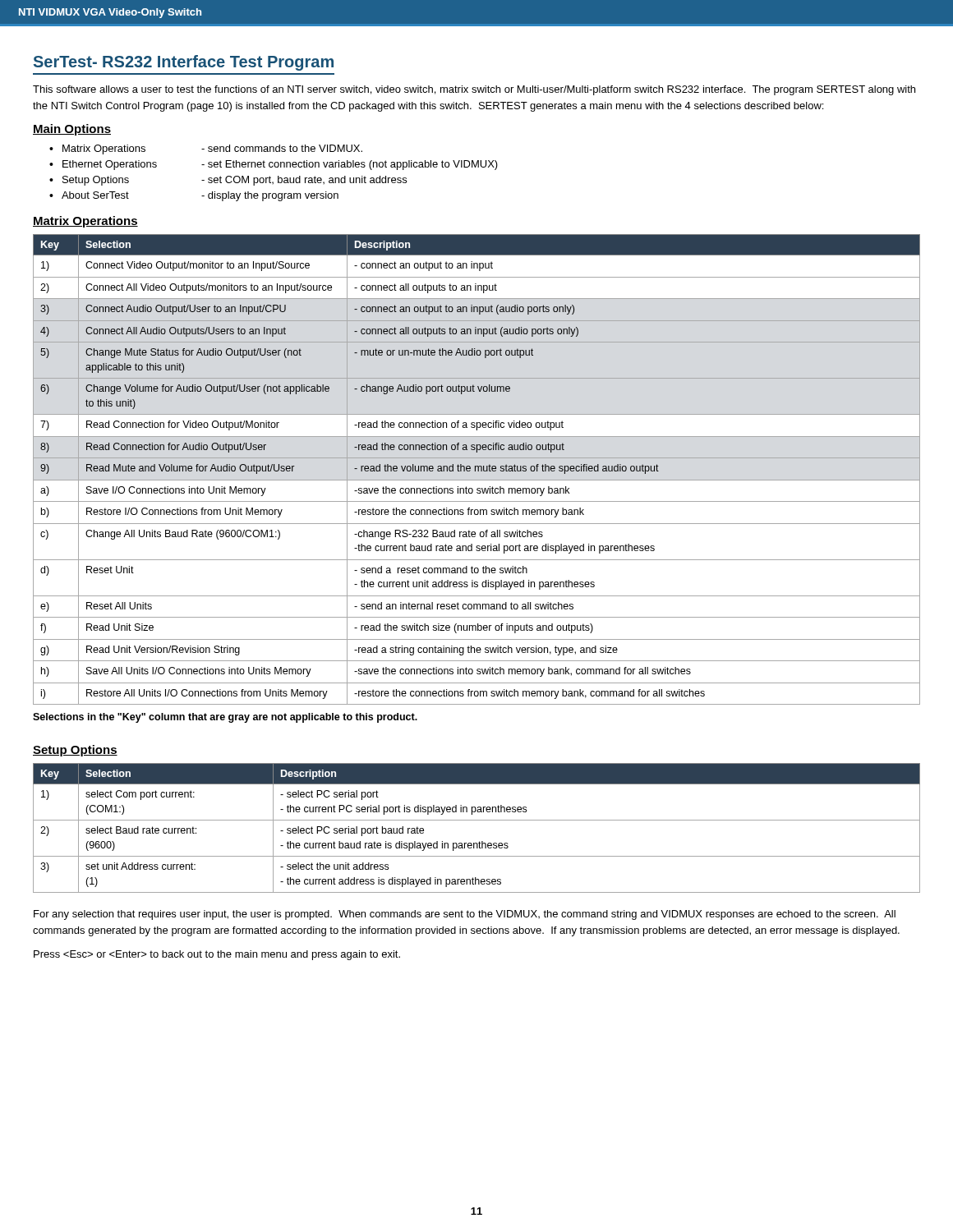Image resolution: width=953 pixels, height=1232 pixels.
Task: Click on the table containing "- send an internal"
Action: tap(476, 469)
